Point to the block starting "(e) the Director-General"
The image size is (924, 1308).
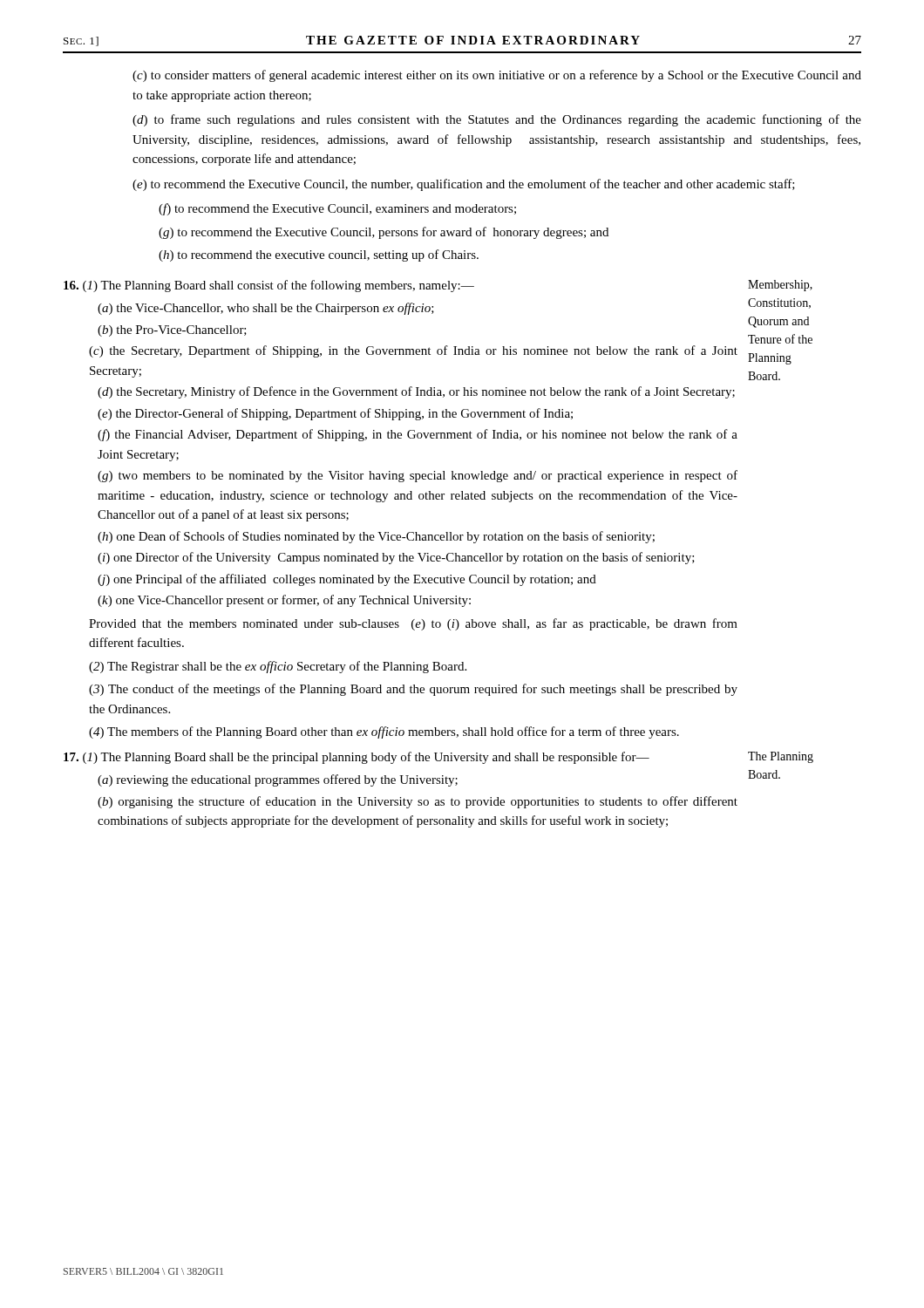coord(336,413)
